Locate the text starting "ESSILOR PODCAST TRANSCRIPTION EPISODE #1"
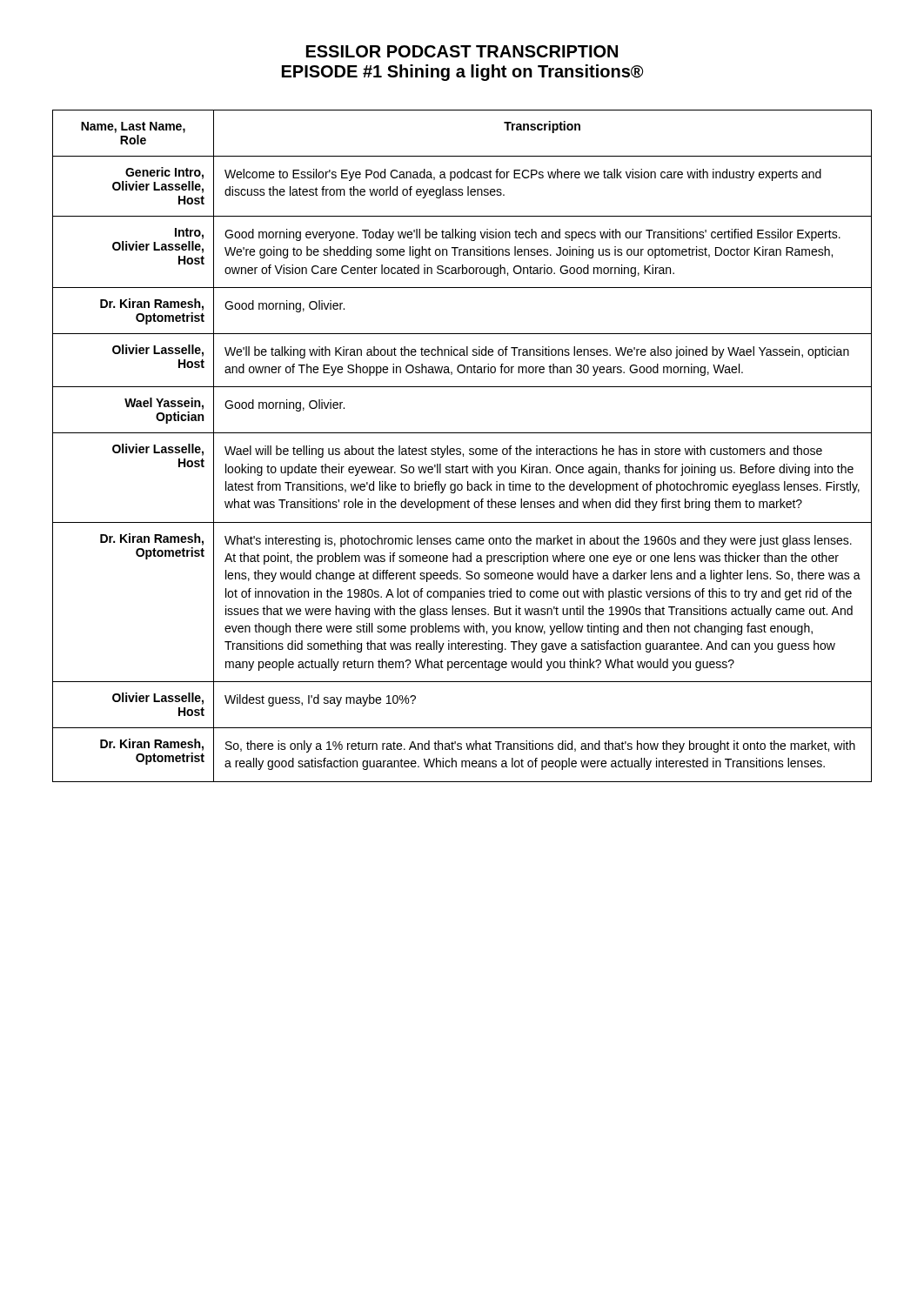The height and width of the screenshot is (1305, 924). [x=462, y=62]
